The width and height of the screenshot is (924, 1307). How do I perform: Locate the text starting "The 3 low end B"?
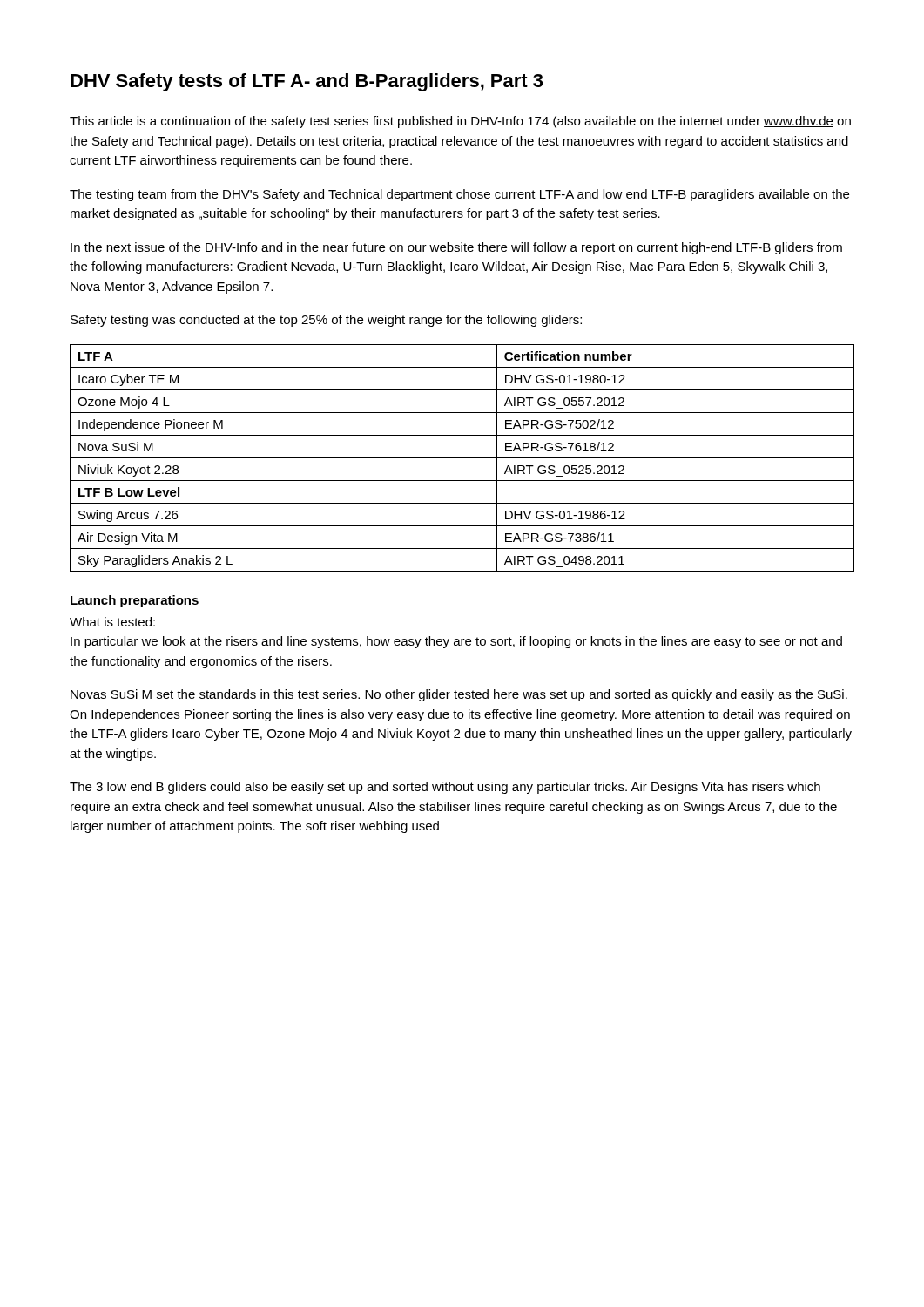453,806
